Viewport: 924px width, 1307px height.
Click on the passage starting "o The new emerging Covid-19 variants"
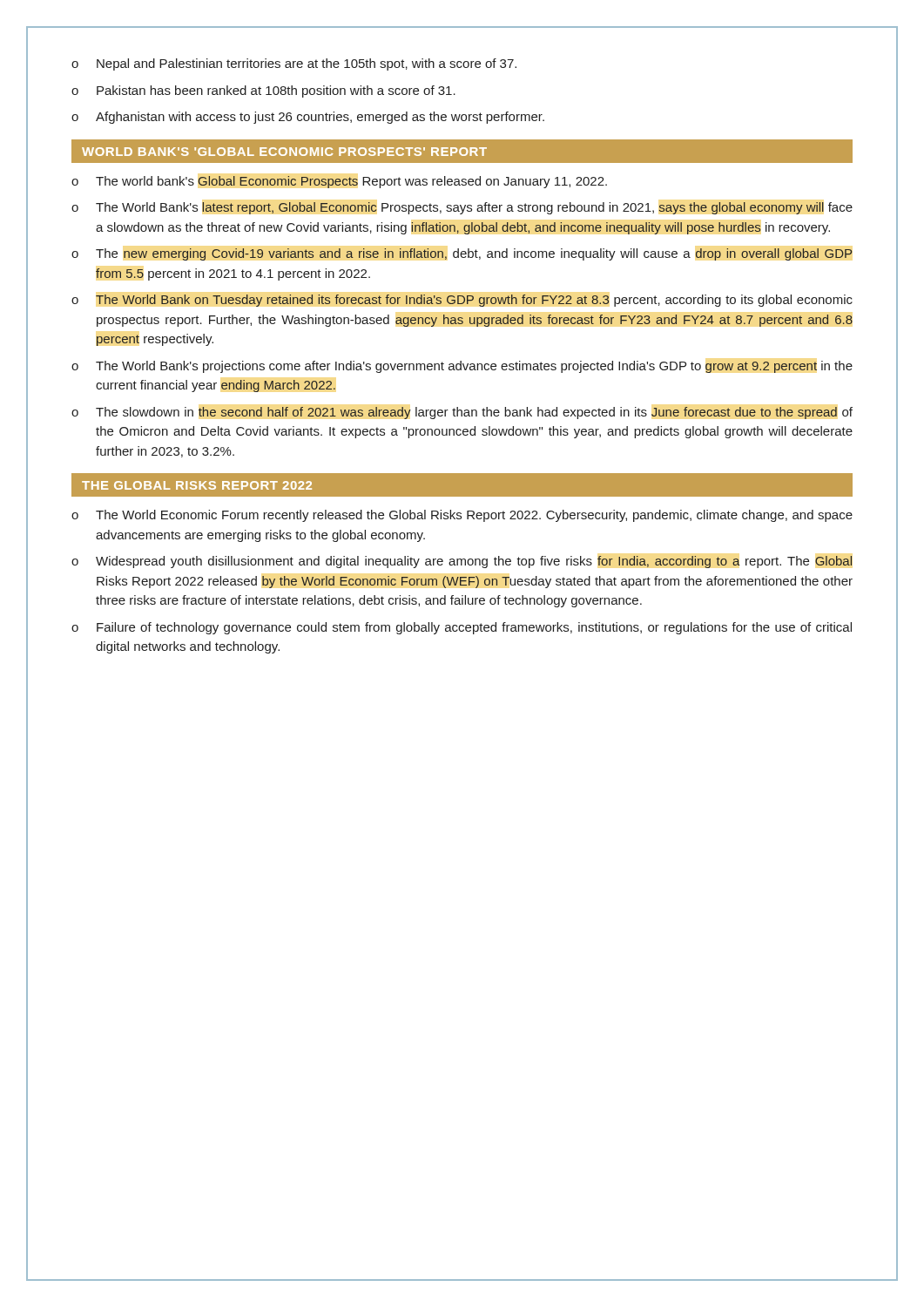(462, 264)
